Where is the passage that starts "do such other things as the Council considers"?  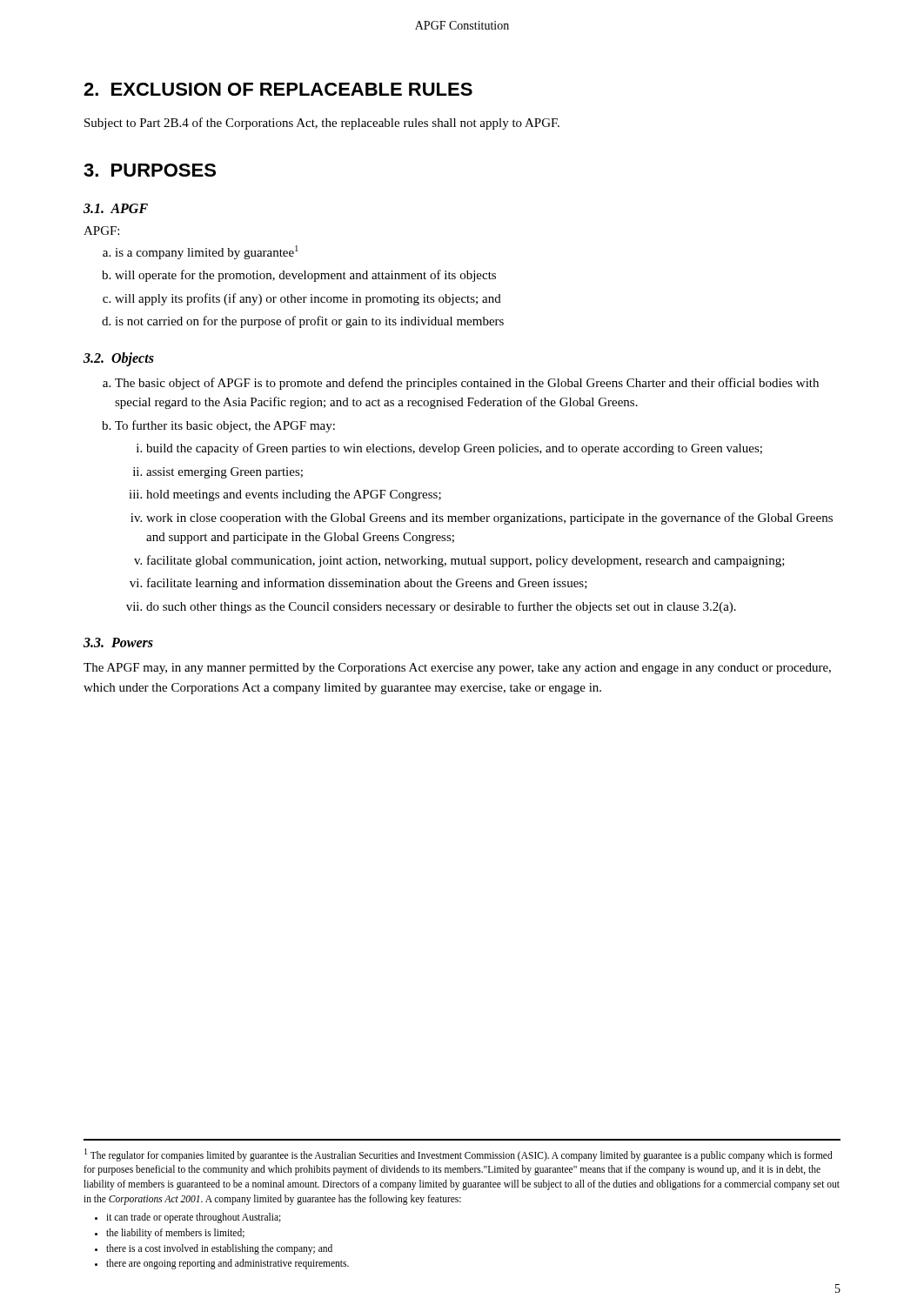[441, 606]
